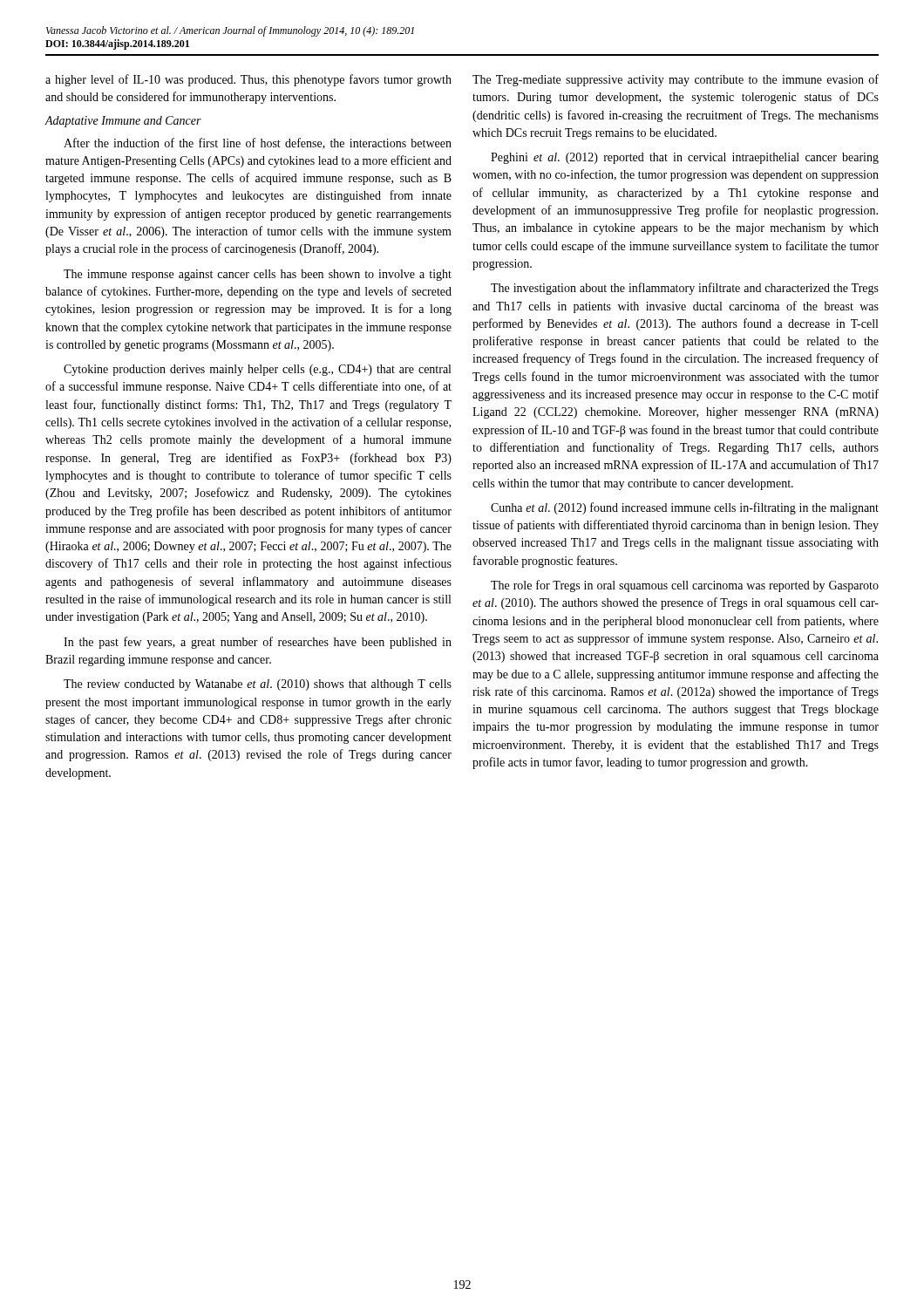Click on the text block that says "a higher level of IL-10 was produced. Thus,"
The height and width of the screenshot is (1308, 924).
coord(248,89)
